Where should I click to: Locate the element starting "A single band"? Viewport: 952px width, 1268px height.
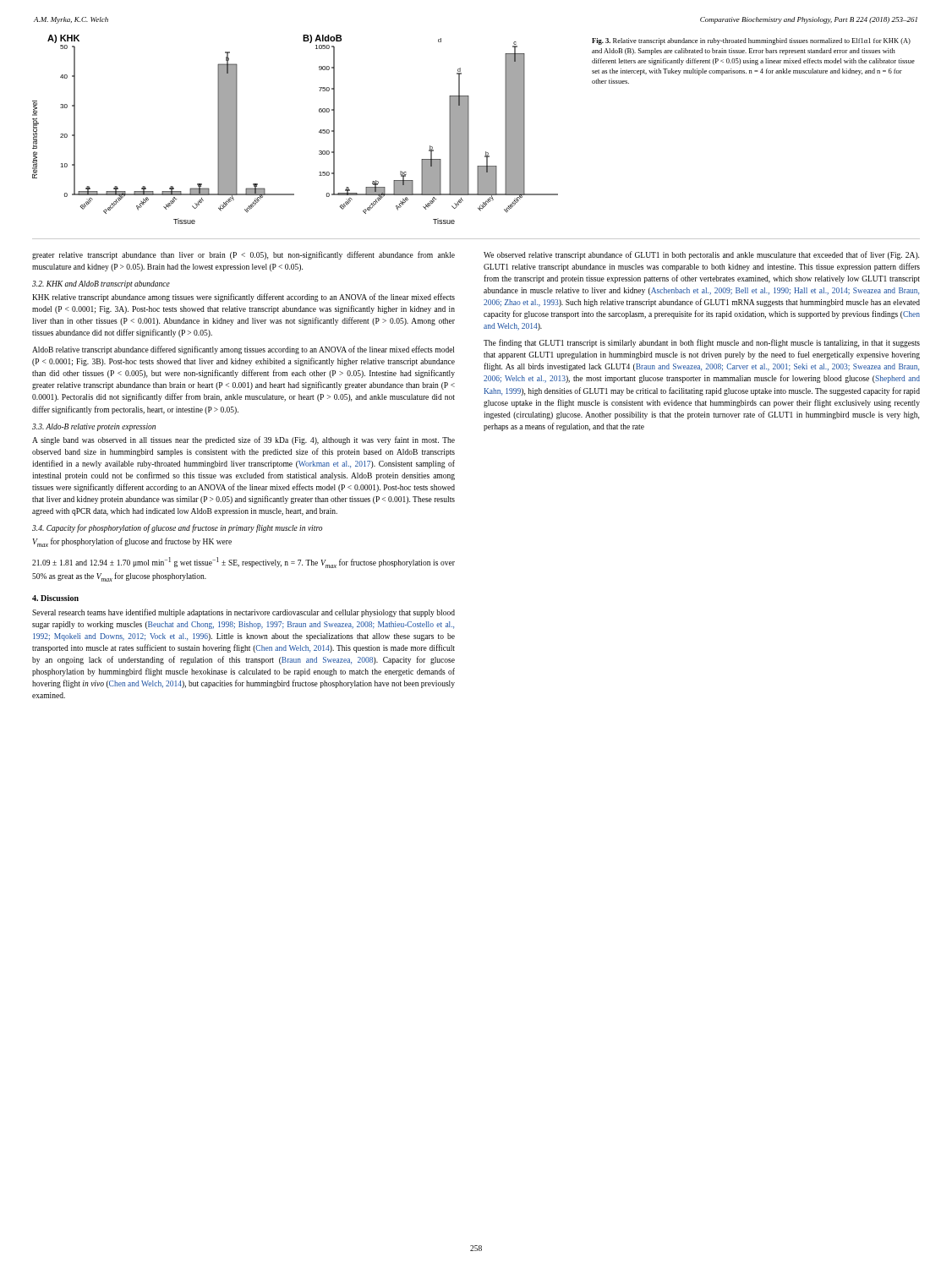243,476
